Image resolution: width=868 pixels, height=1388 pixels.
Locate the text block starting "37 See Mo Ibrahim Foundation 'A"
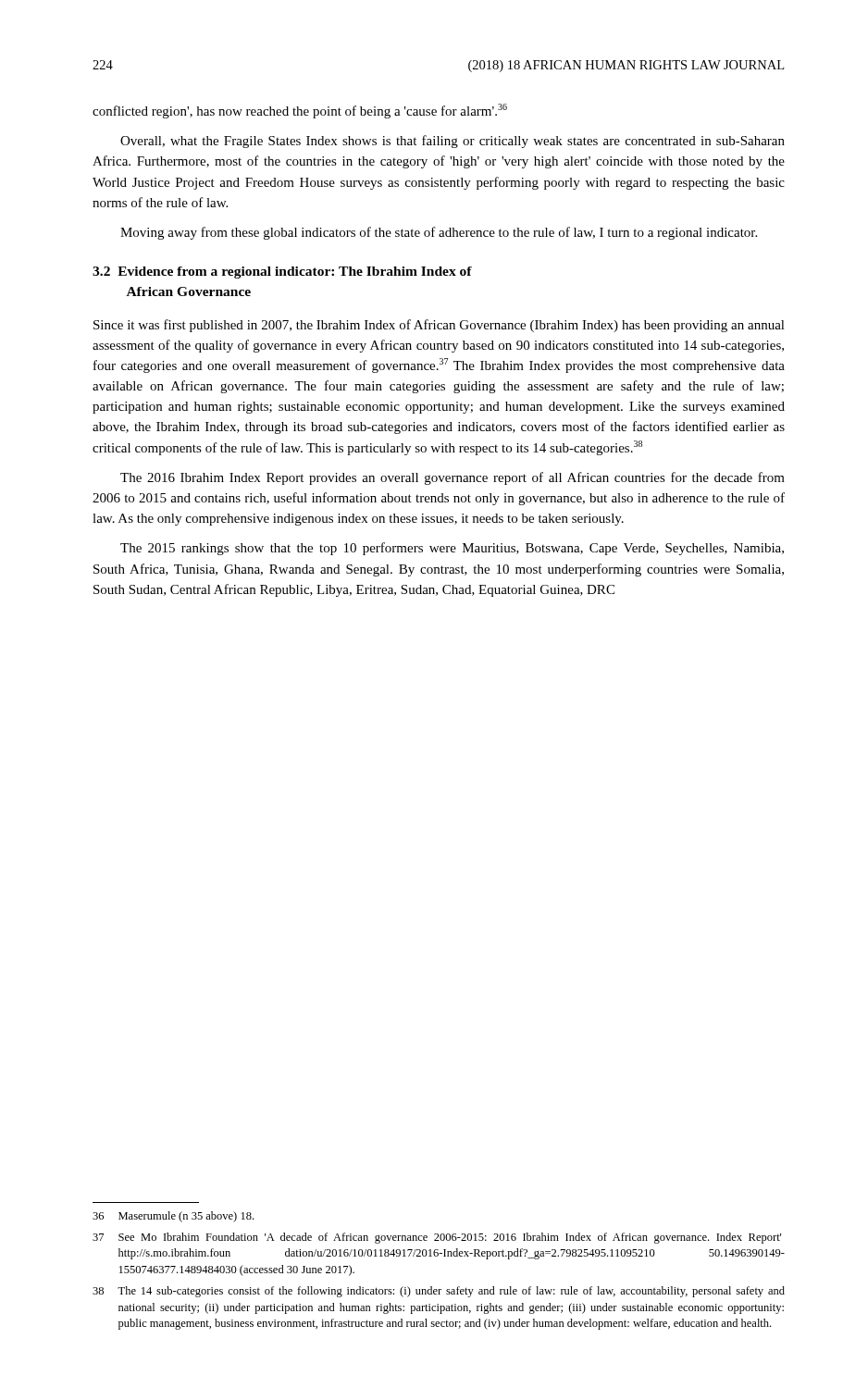(x=439, y=1254)
